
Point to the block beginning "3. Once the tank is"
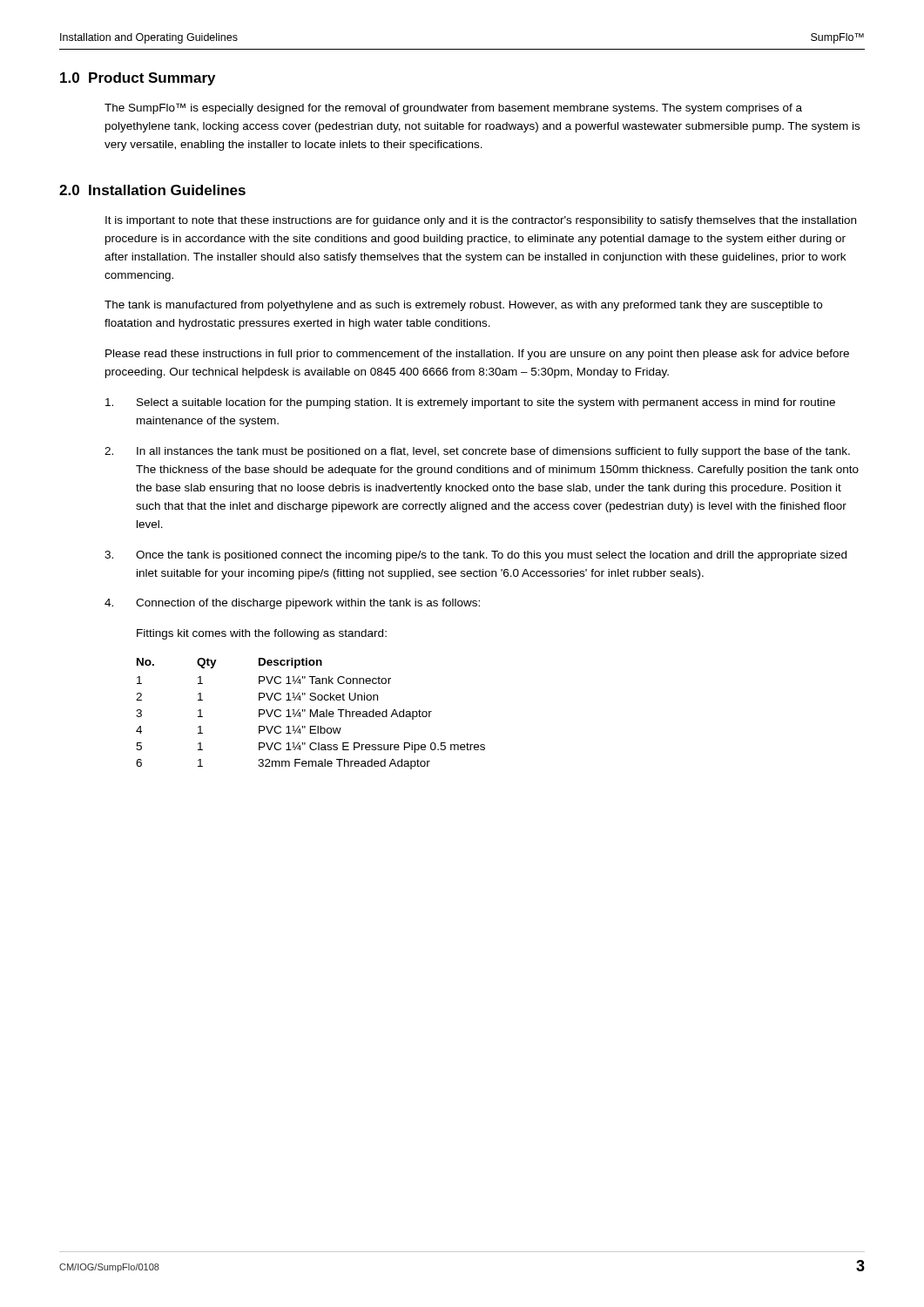click(485, 564)
